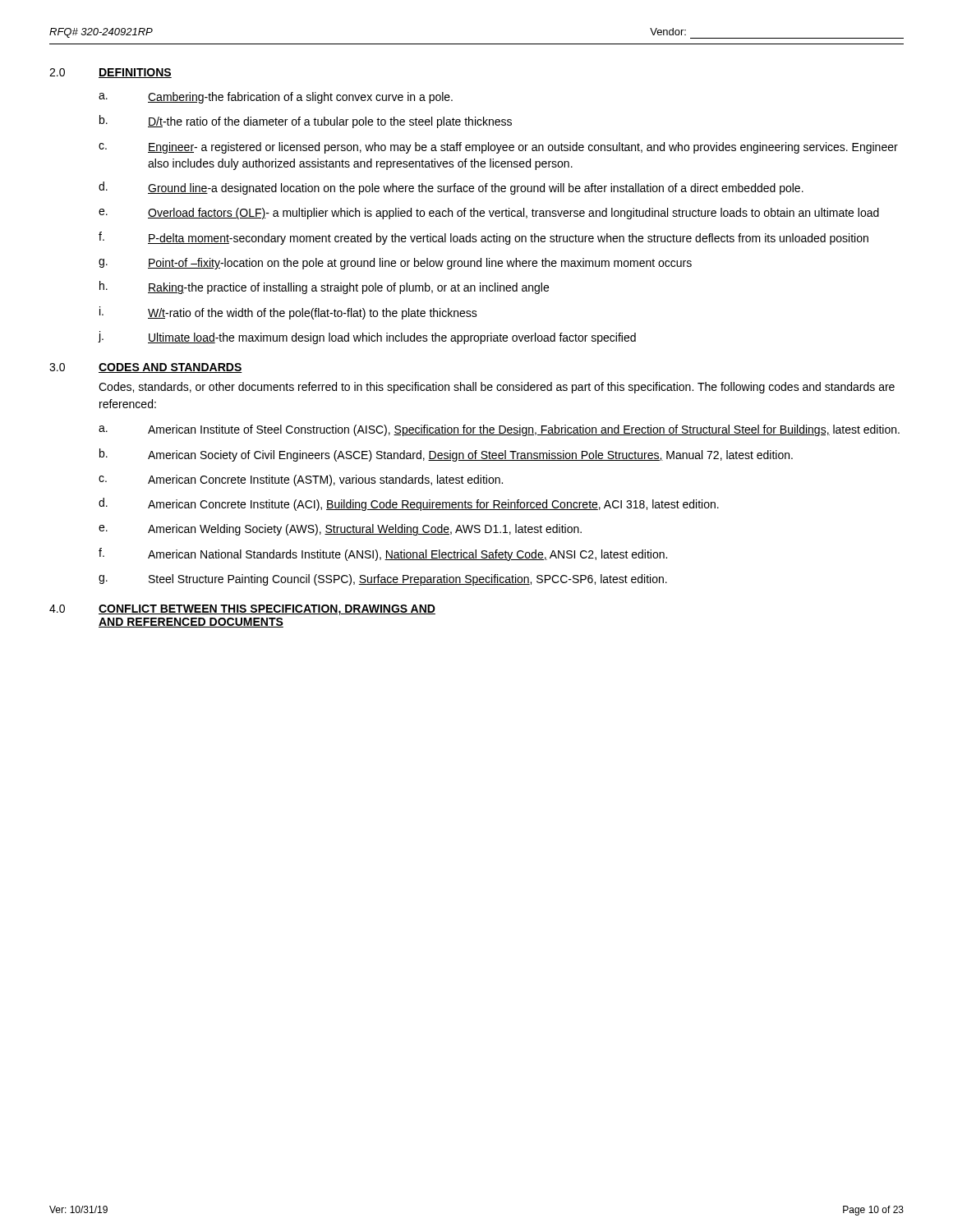
Task: Point to the region starting "2.0 DEFINITIONS"
Action: click(110, 72)
